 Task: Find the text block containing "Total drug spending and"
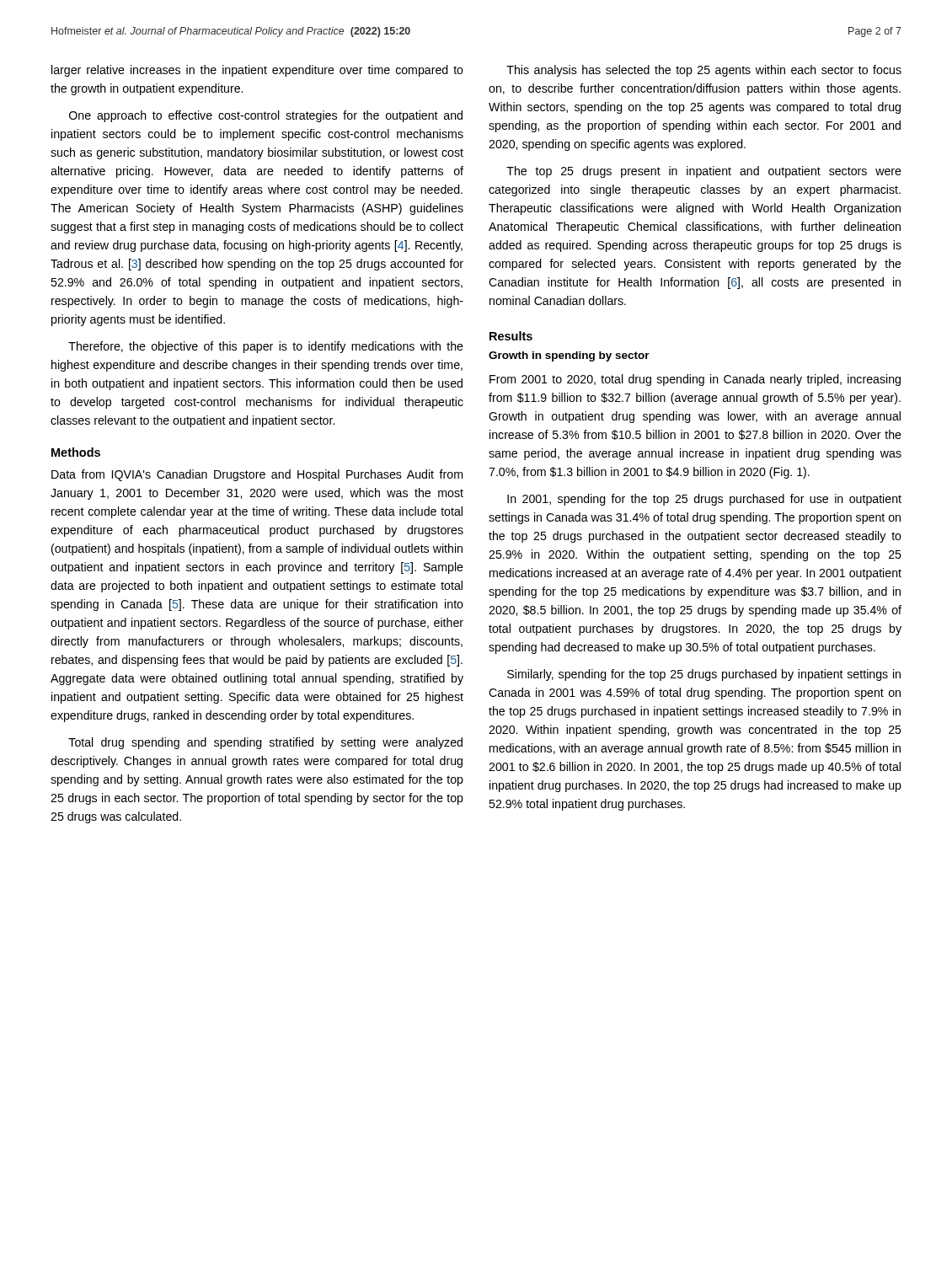pos(257,780)
